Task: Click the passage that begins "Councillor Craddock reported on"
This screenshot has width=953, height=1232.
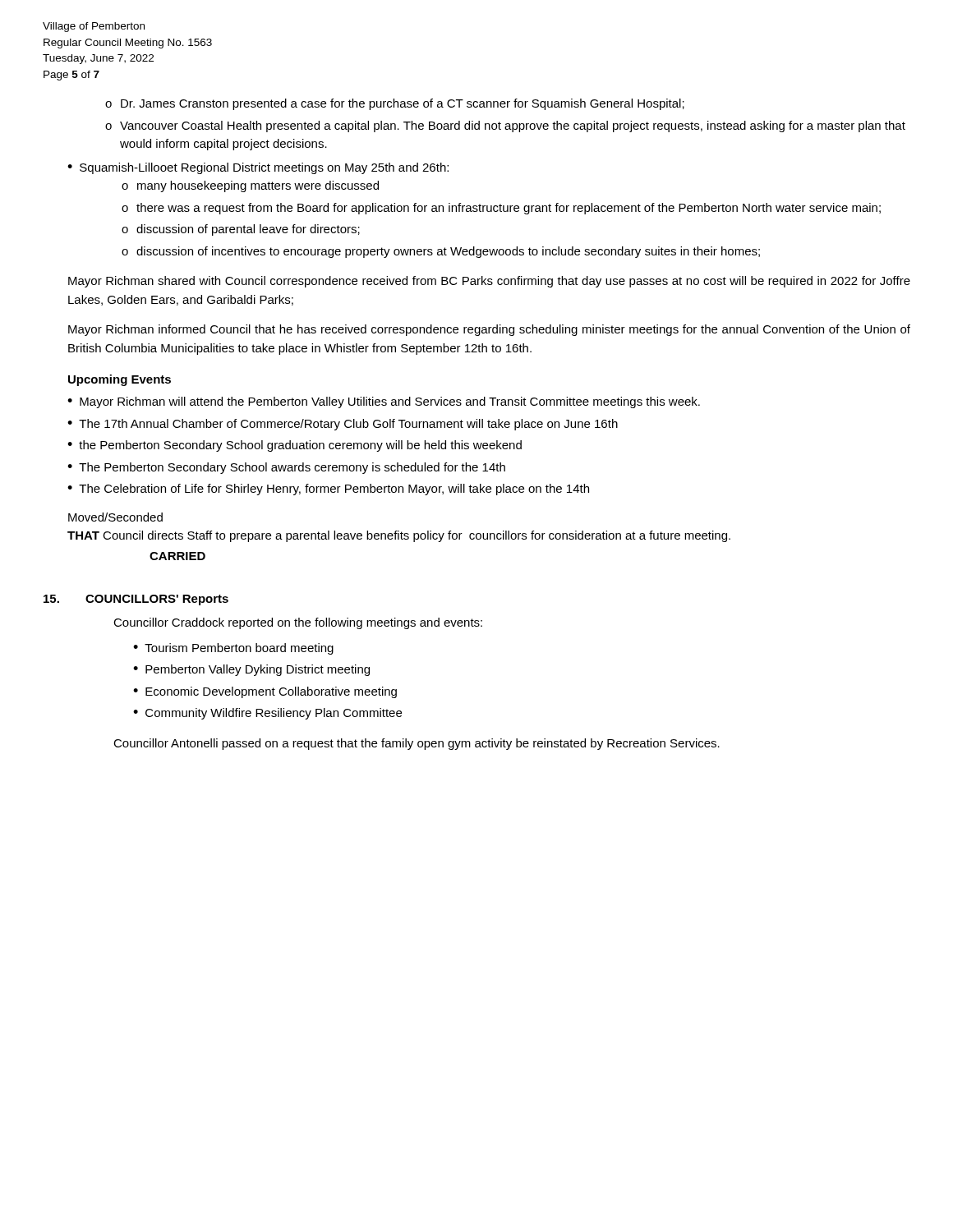Action: (298, 622)
